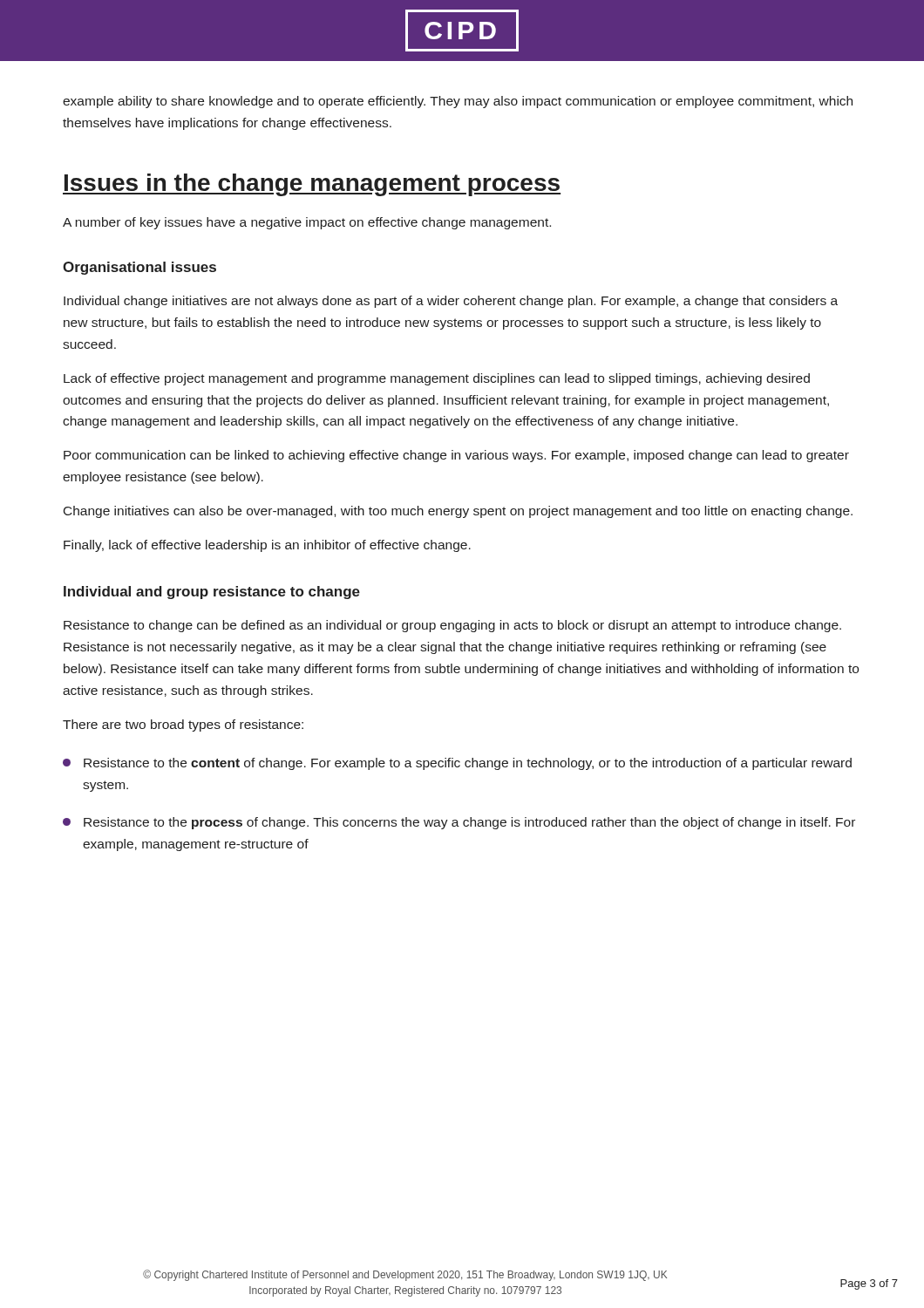Locate the region starting "Poor communication can be linked"

click(x=456, y=466)
